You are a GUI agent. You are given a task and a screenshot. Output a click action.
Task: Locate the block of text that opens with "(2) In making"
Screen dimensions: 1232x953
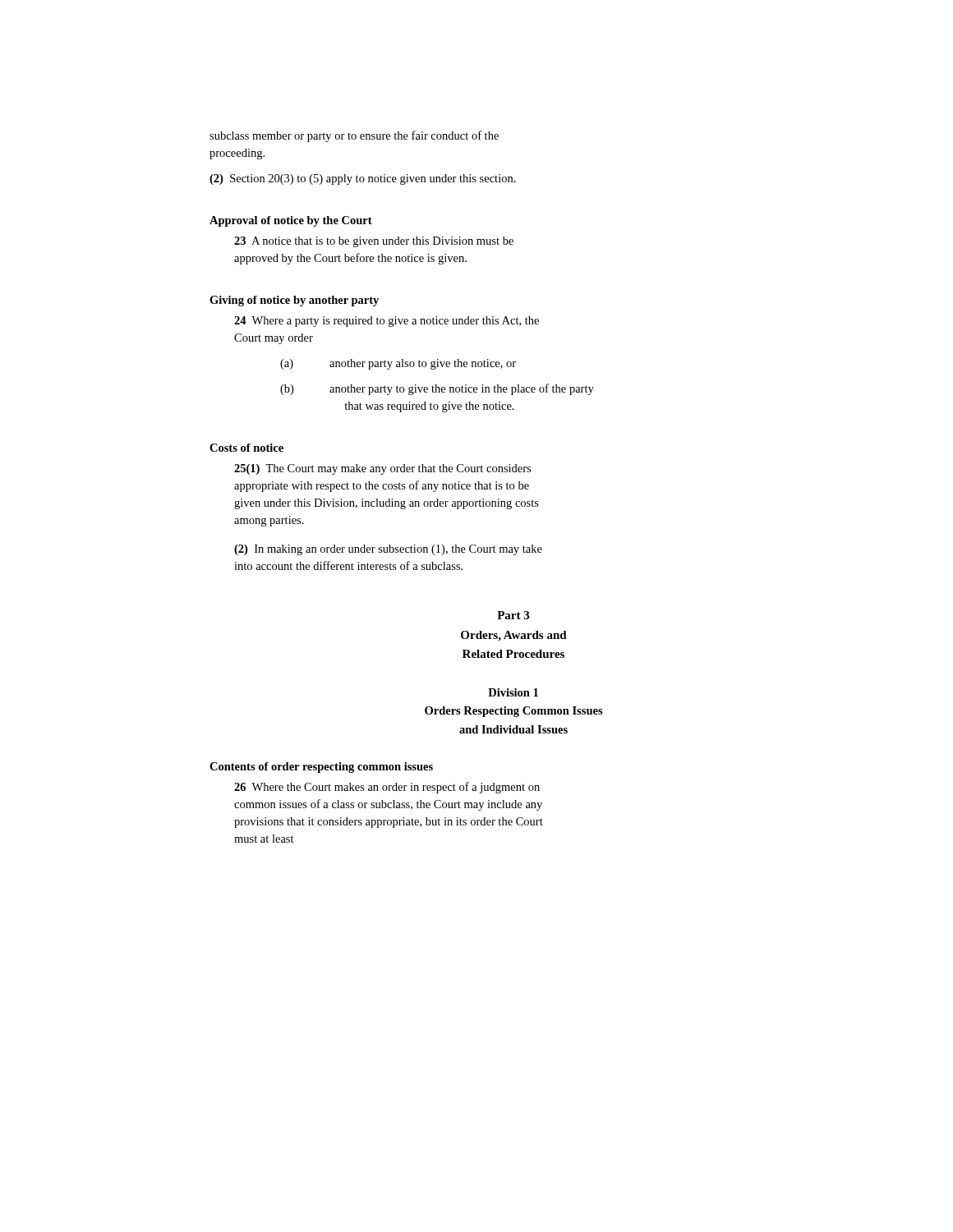(x=388, y=557)
